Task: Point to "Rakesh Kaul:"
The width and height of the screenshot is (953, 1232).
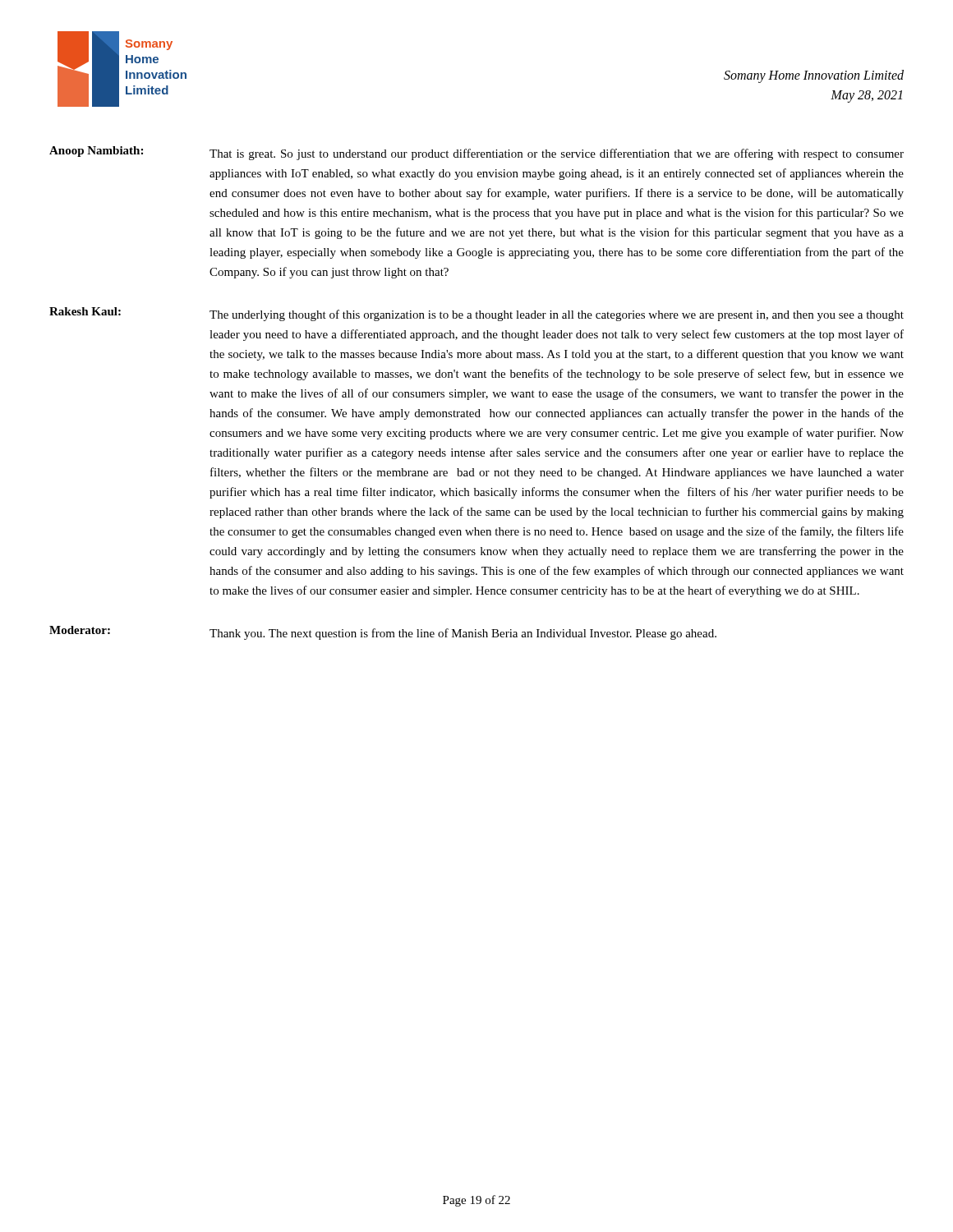Action: (x=85, y=311)
